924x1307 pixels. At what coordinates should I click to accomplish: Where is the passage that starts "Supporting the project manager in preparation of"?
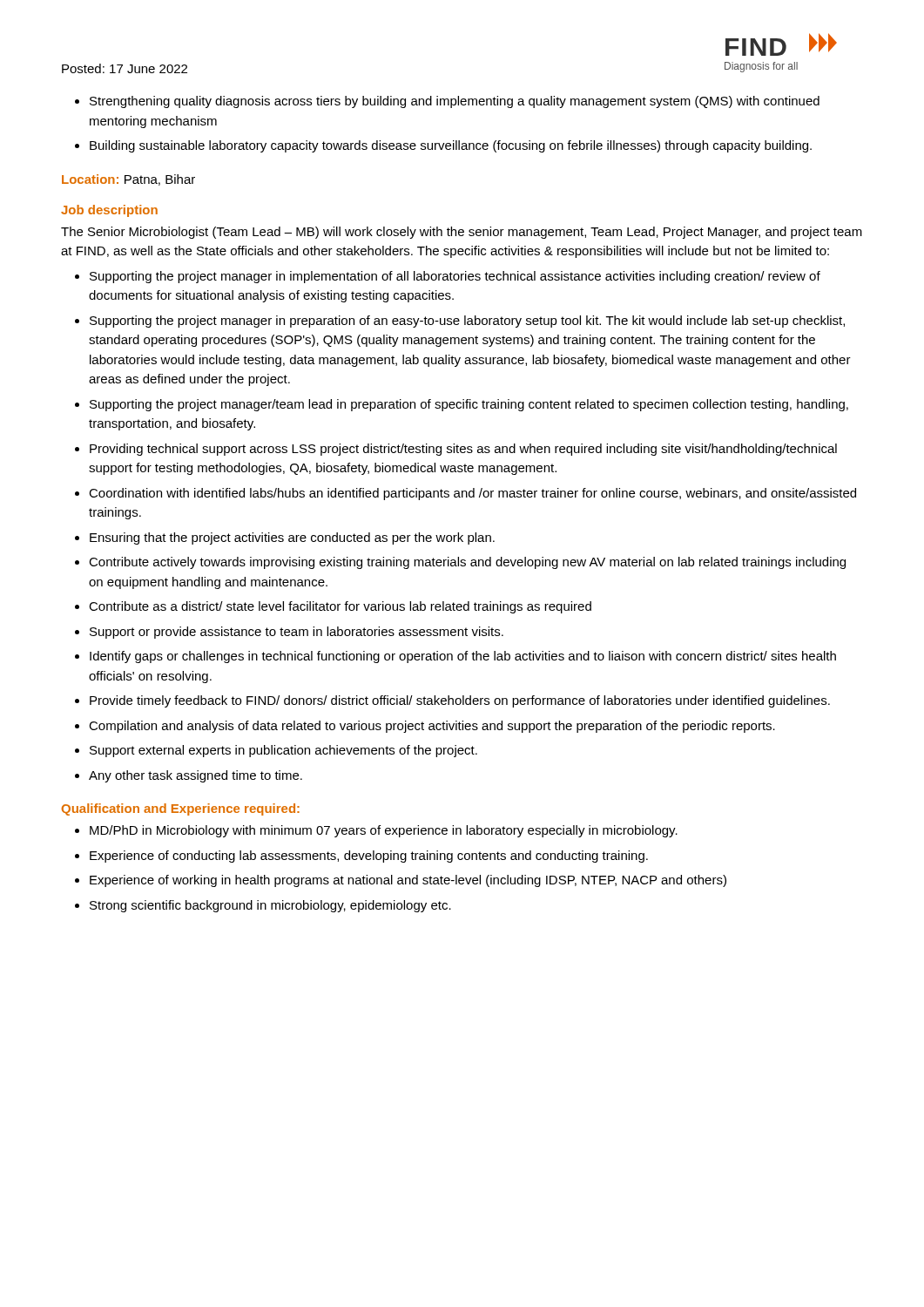(470, 349)
